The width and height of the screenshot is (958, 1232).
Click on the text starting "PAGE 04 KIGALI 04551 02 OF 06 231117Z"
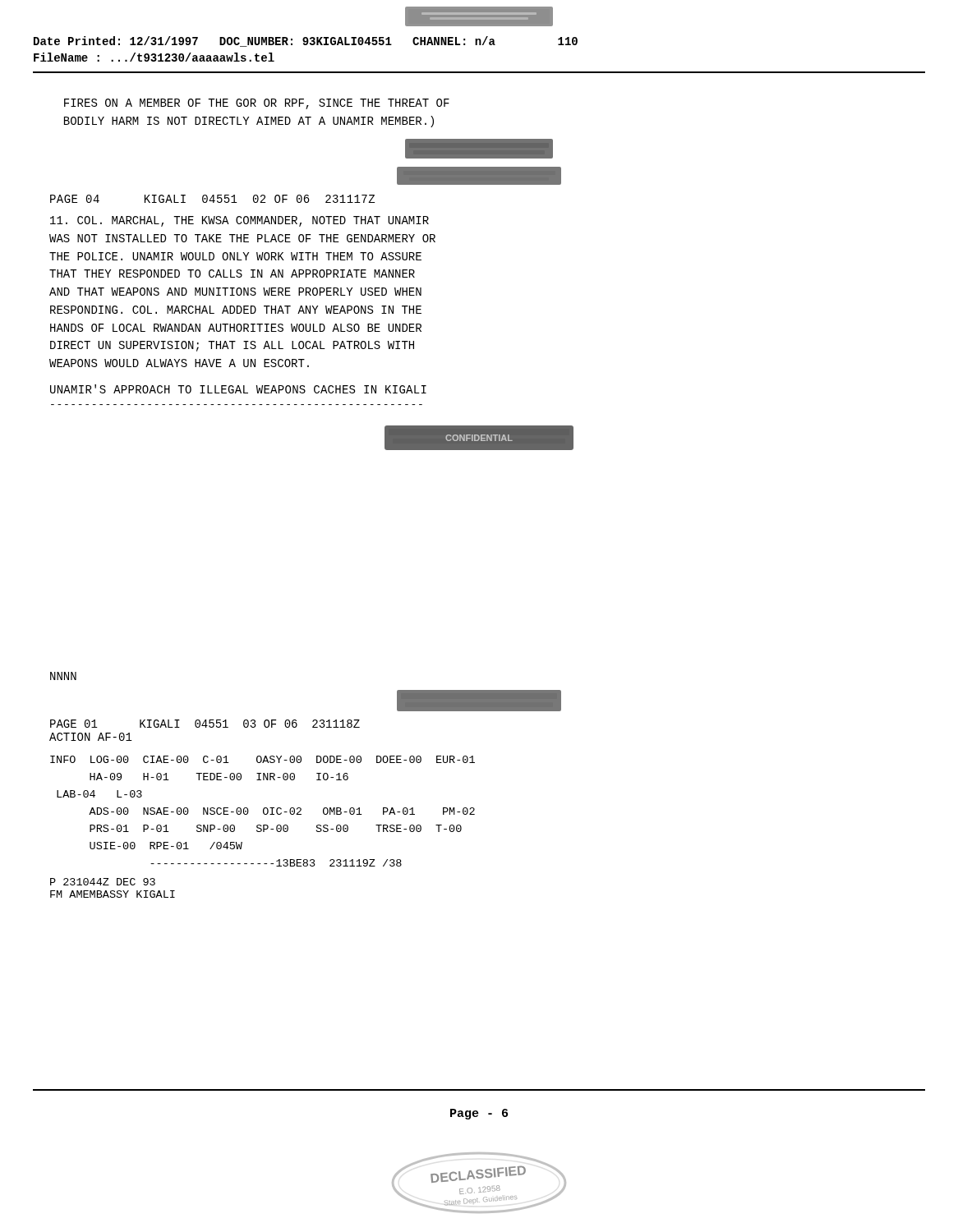coord(212,199)
